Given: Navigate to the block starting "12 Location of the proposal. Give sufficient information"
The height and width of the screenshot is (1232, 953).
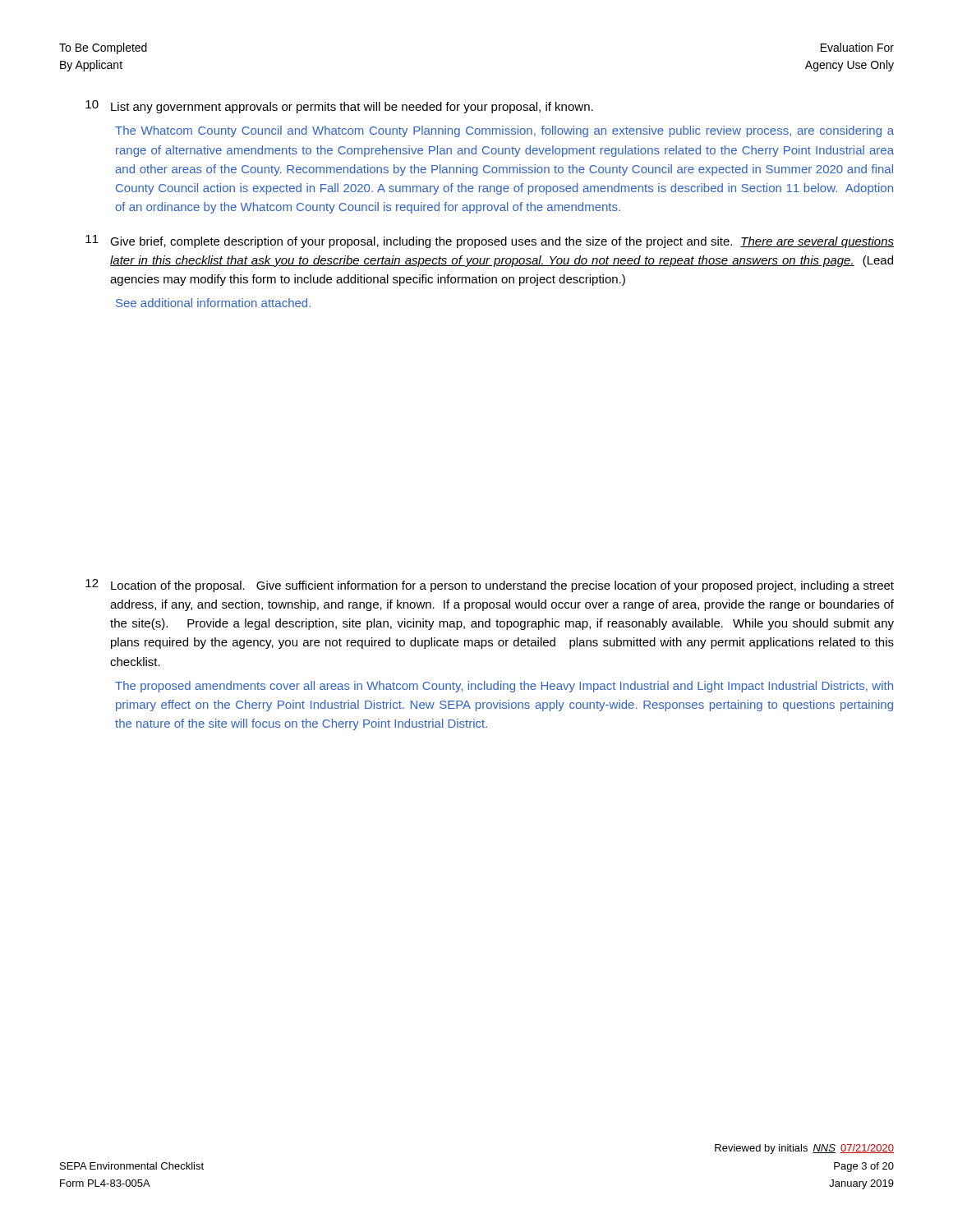Looking at the screenshot, I should 476,654.
